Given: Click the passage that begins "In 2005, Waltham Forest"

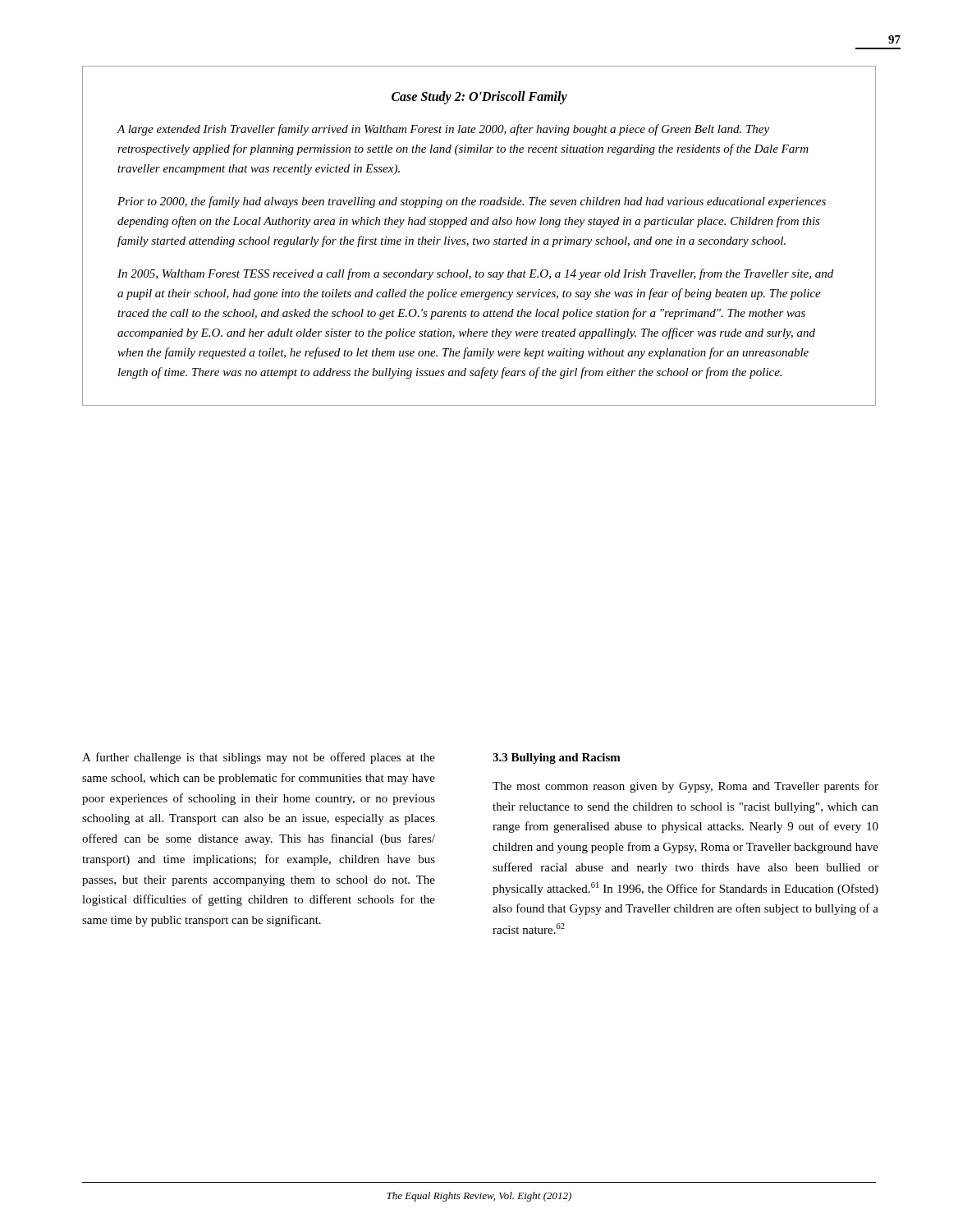Looking at the screenshot, I should [475, 323].
